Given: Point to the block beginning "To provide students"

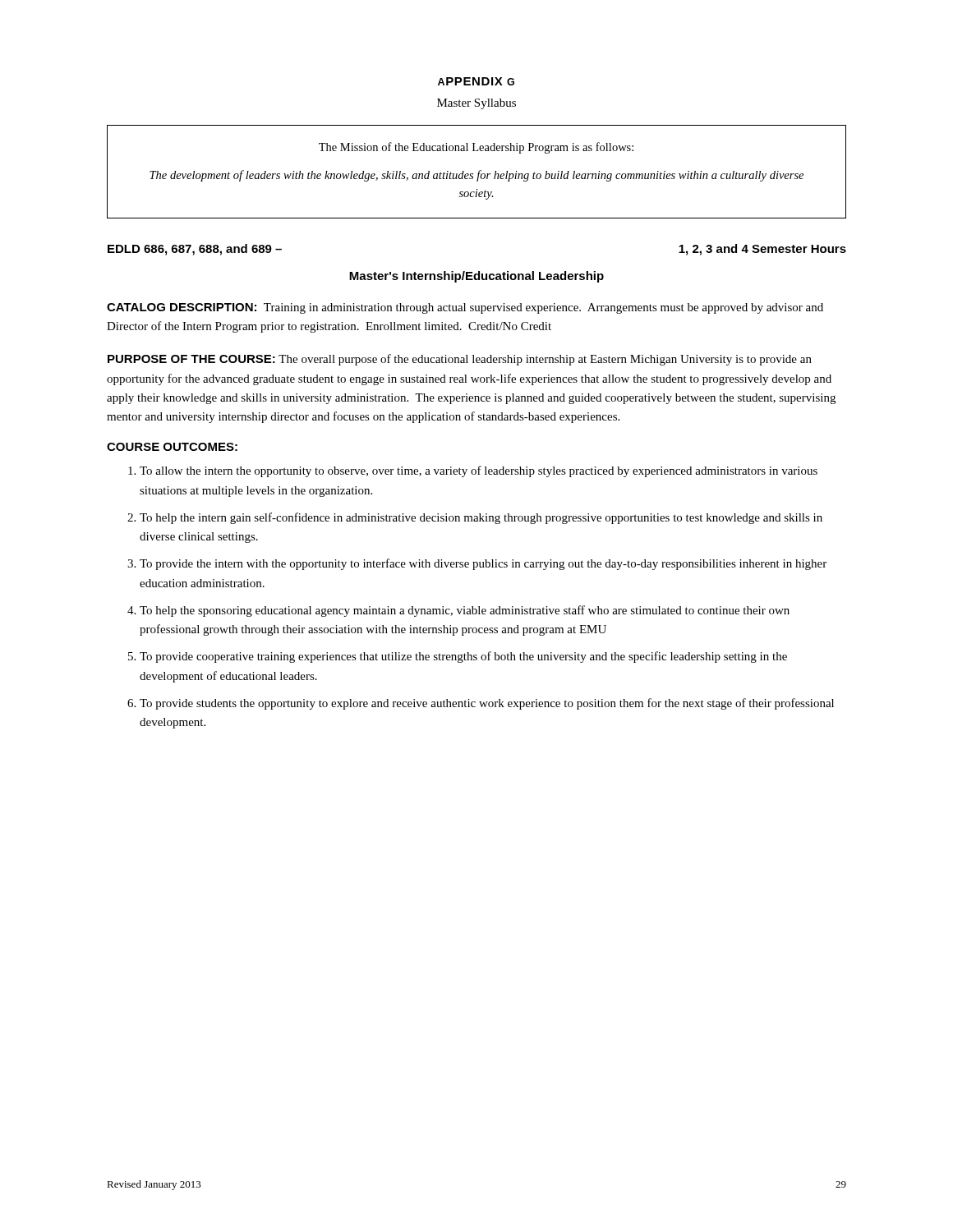Looking at the screenshot, I should pyautogui.click(x=487, y=713).
